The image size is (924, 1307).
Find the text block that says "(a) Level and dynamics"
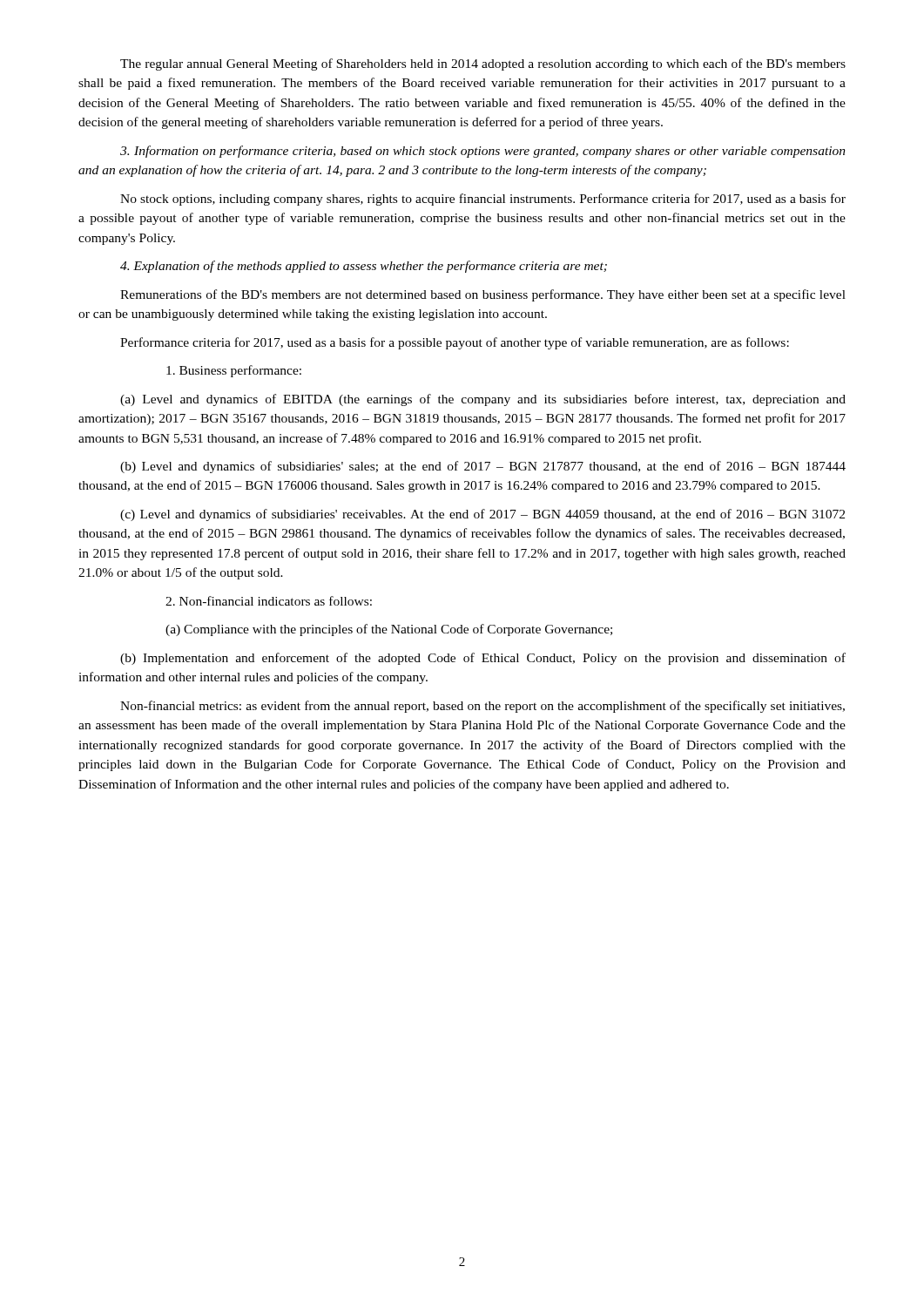pos(462,418)
